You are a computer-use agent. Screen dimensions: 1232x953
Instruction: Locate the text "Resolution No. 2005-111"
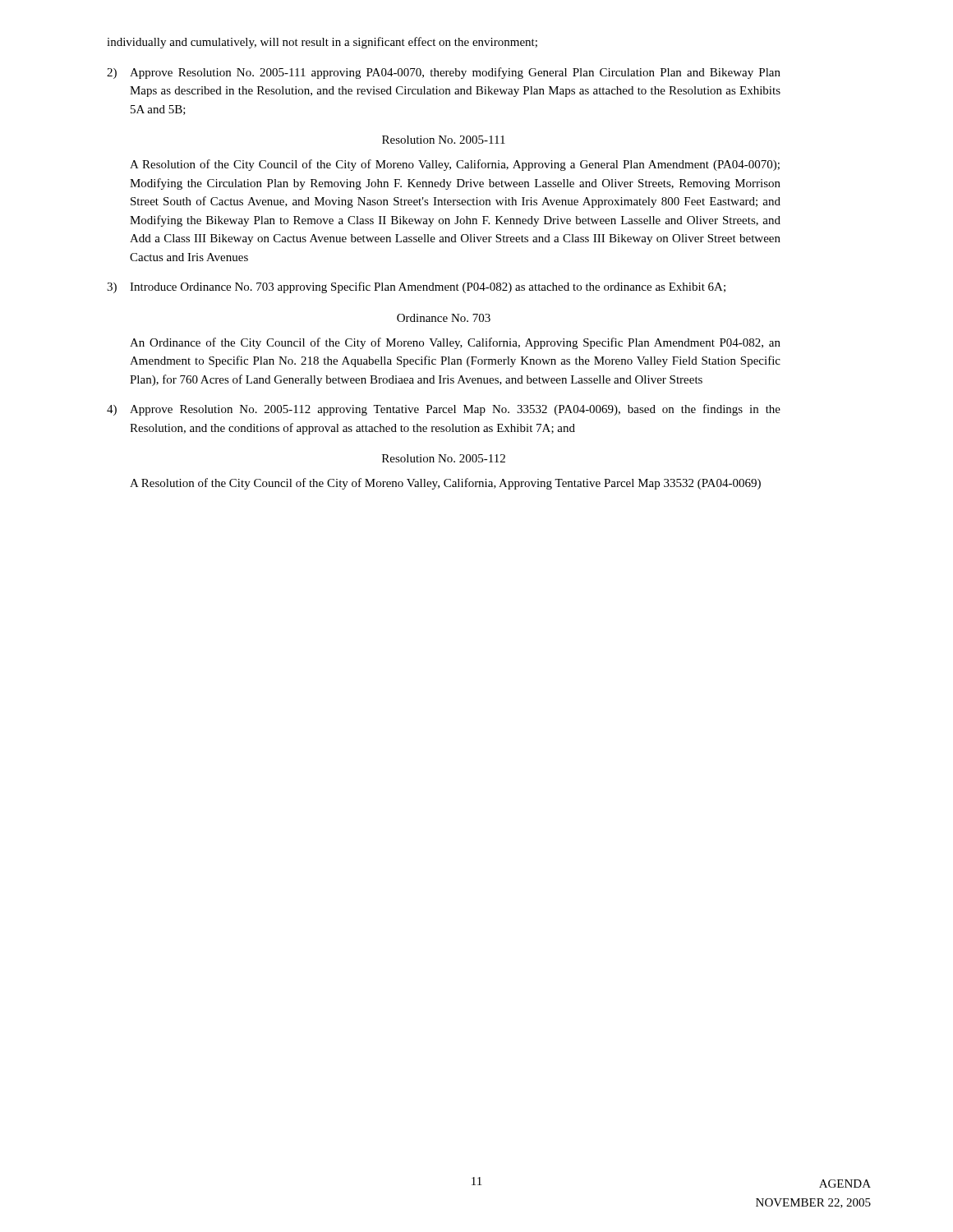[x=444, y=140]
